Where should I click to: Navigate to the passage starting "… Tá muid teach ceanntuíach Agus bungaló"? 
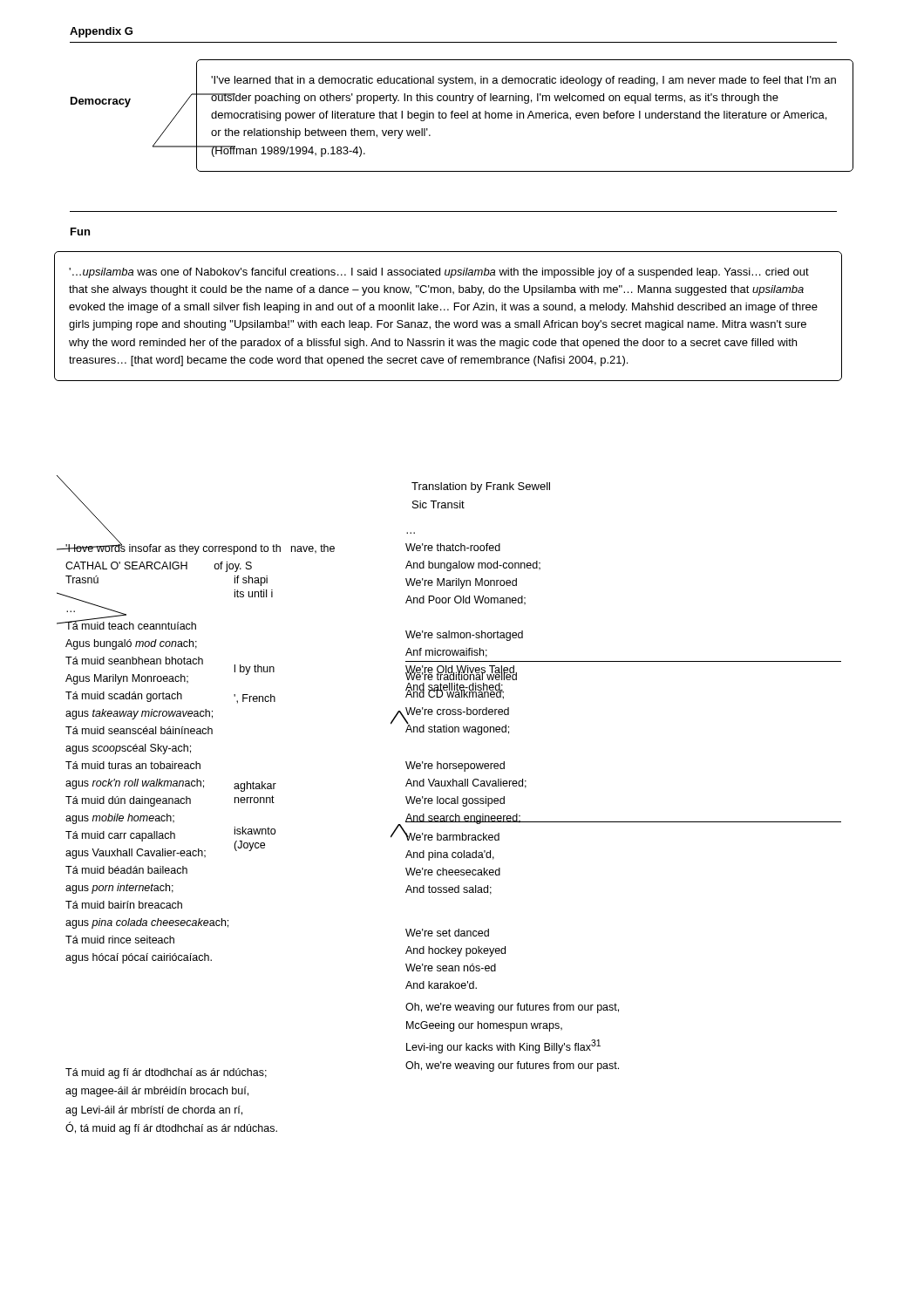point(148,783)
